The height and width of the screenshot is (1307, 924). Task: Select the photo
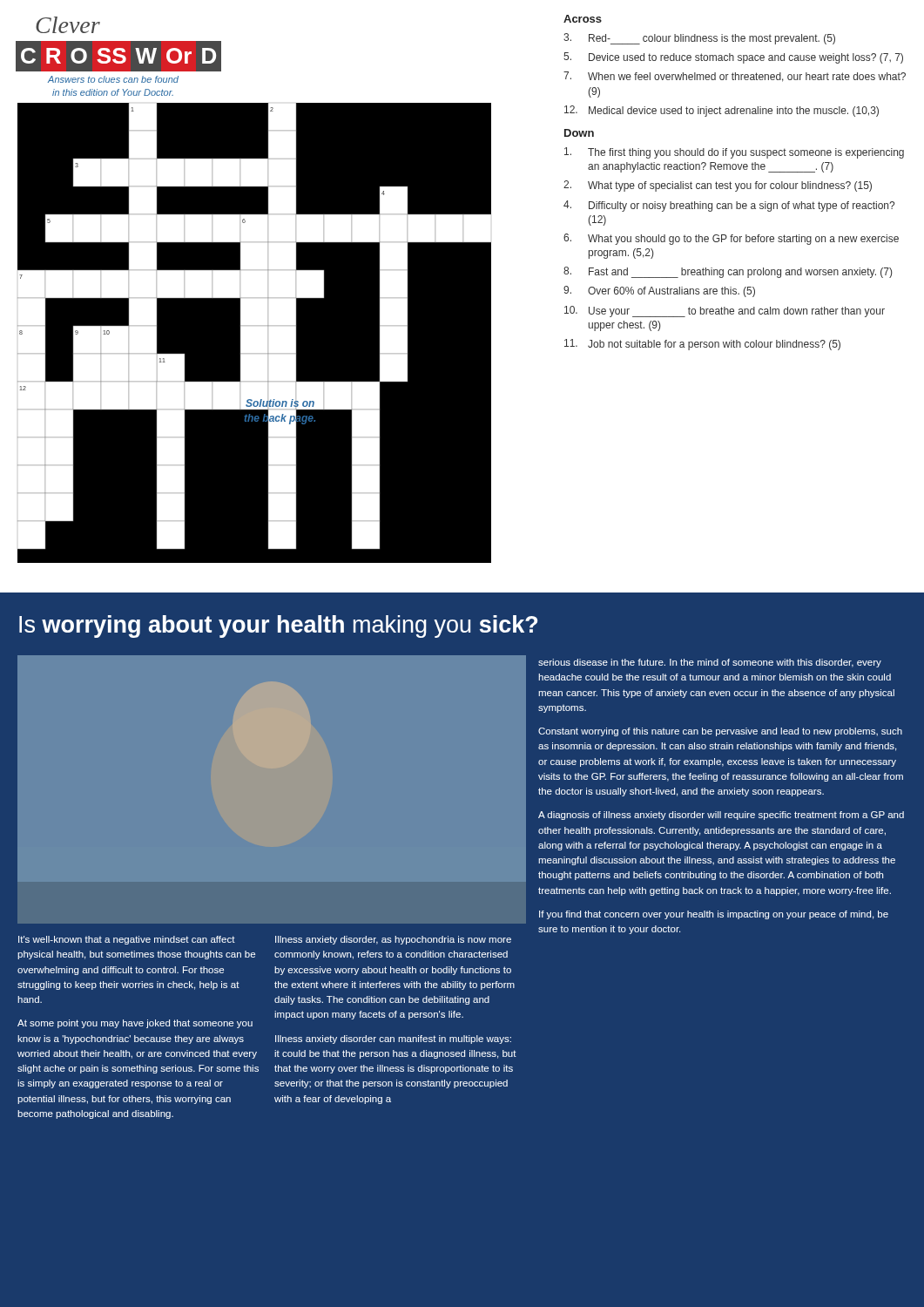pyautogui.click(x=272, y=789)
